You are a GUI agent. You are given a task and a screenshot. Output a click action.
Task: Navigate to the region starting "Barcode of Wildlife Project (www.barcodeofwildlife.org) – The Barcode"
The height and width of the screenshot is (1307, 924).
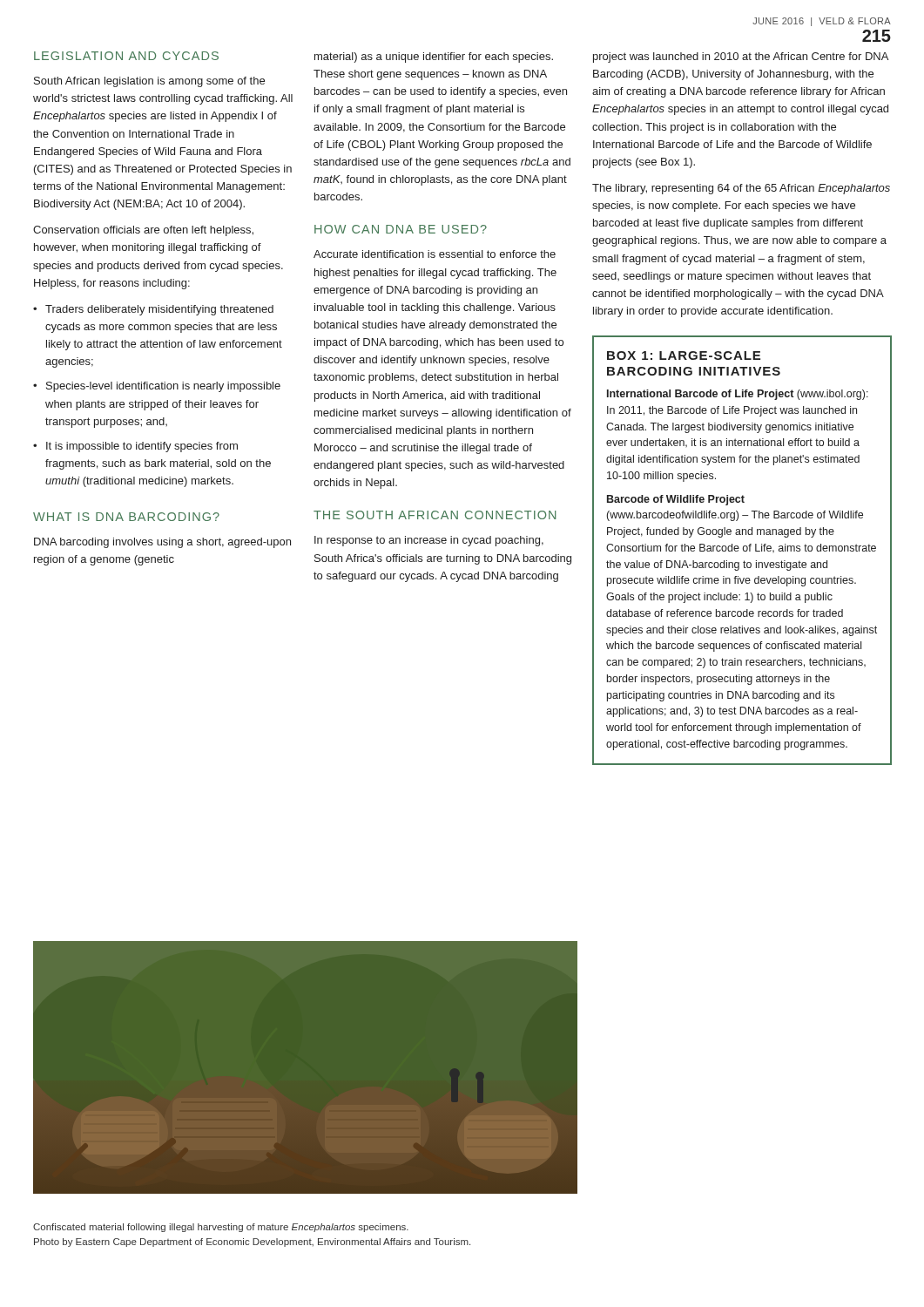(742, 621)
